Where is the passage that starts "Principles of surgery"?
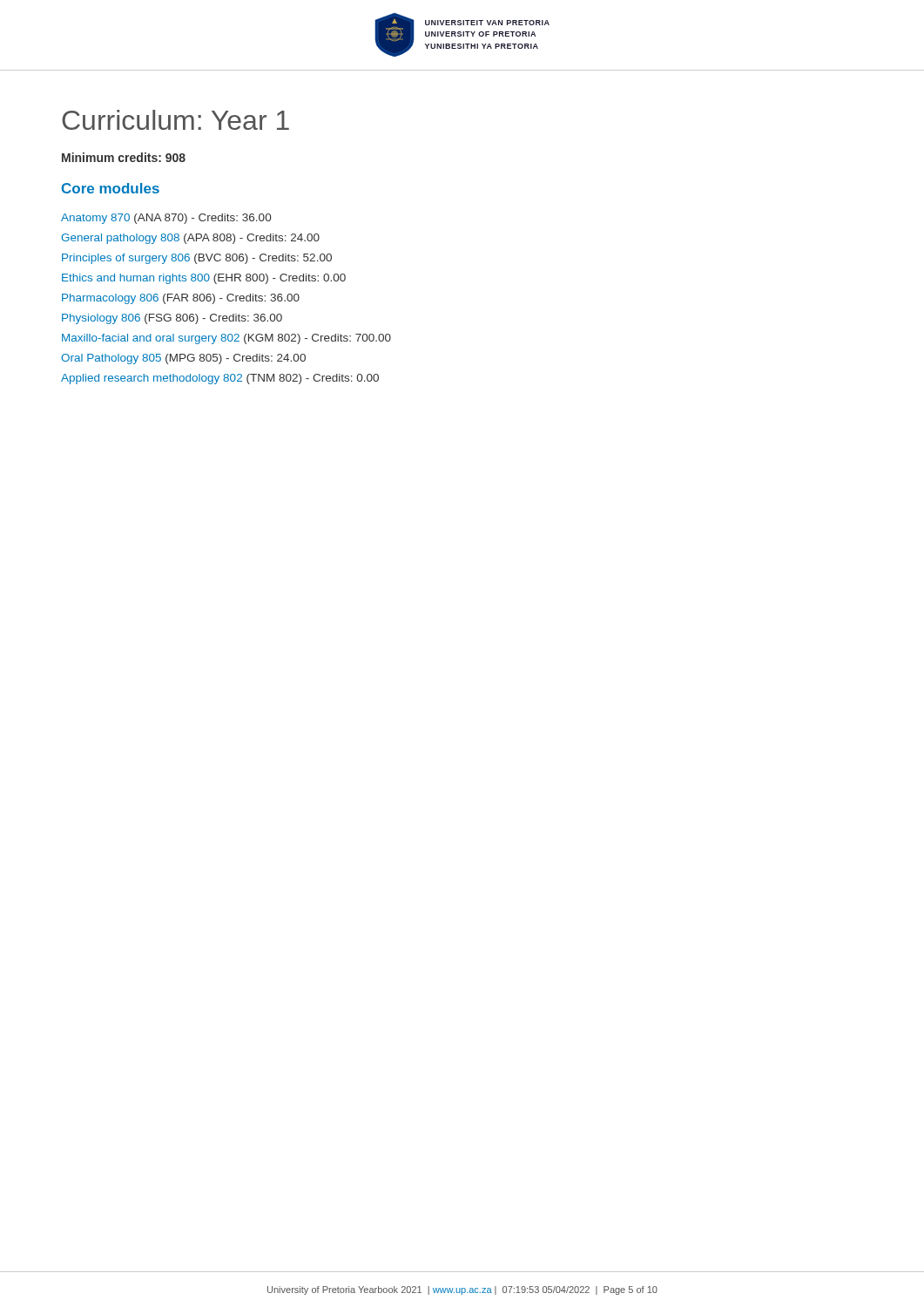The image size is (924, 1307). click(x=197, y=257)
